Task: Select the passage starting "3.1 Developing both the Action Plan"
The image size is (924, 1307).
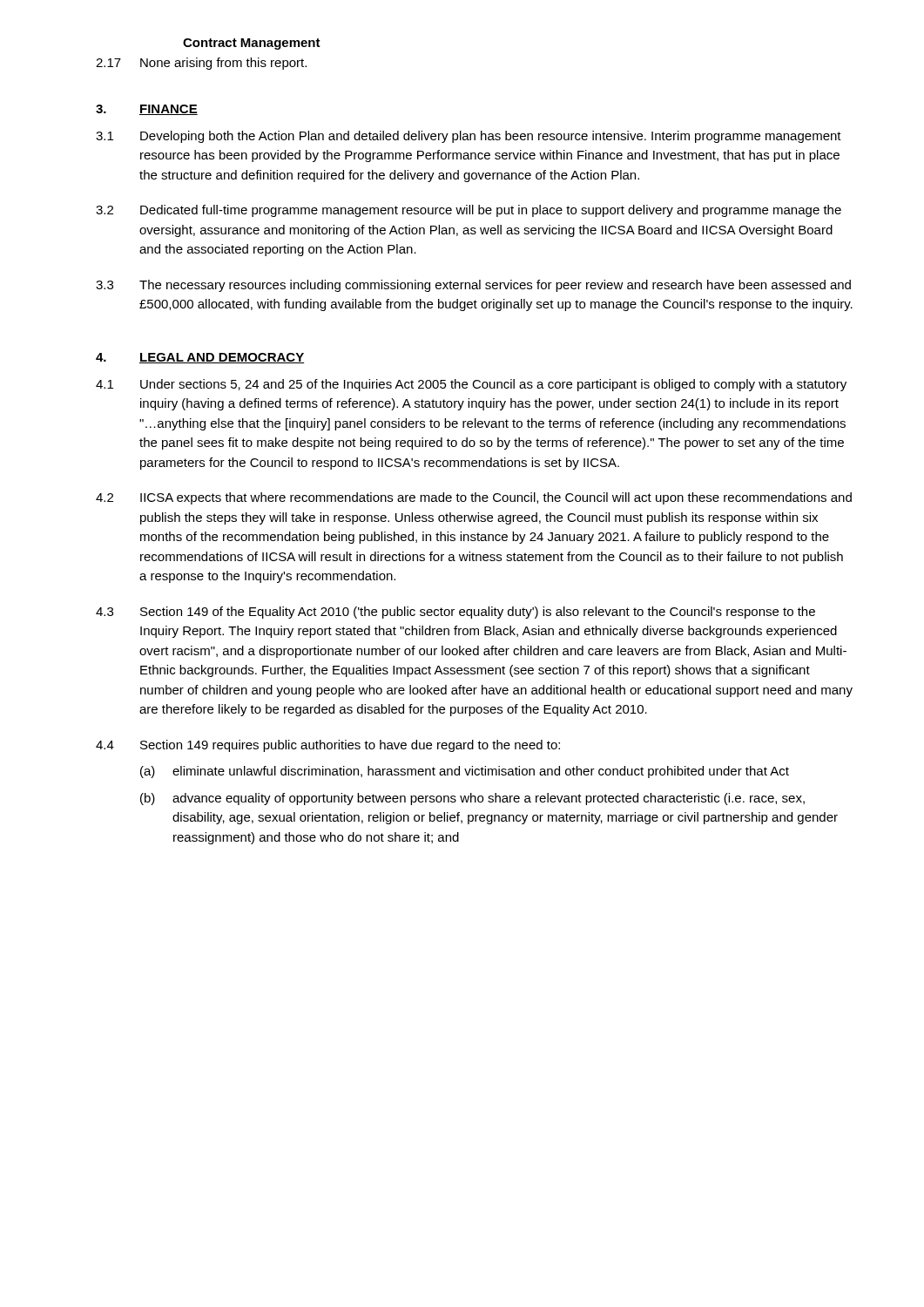Action: (x=475, y=155)
